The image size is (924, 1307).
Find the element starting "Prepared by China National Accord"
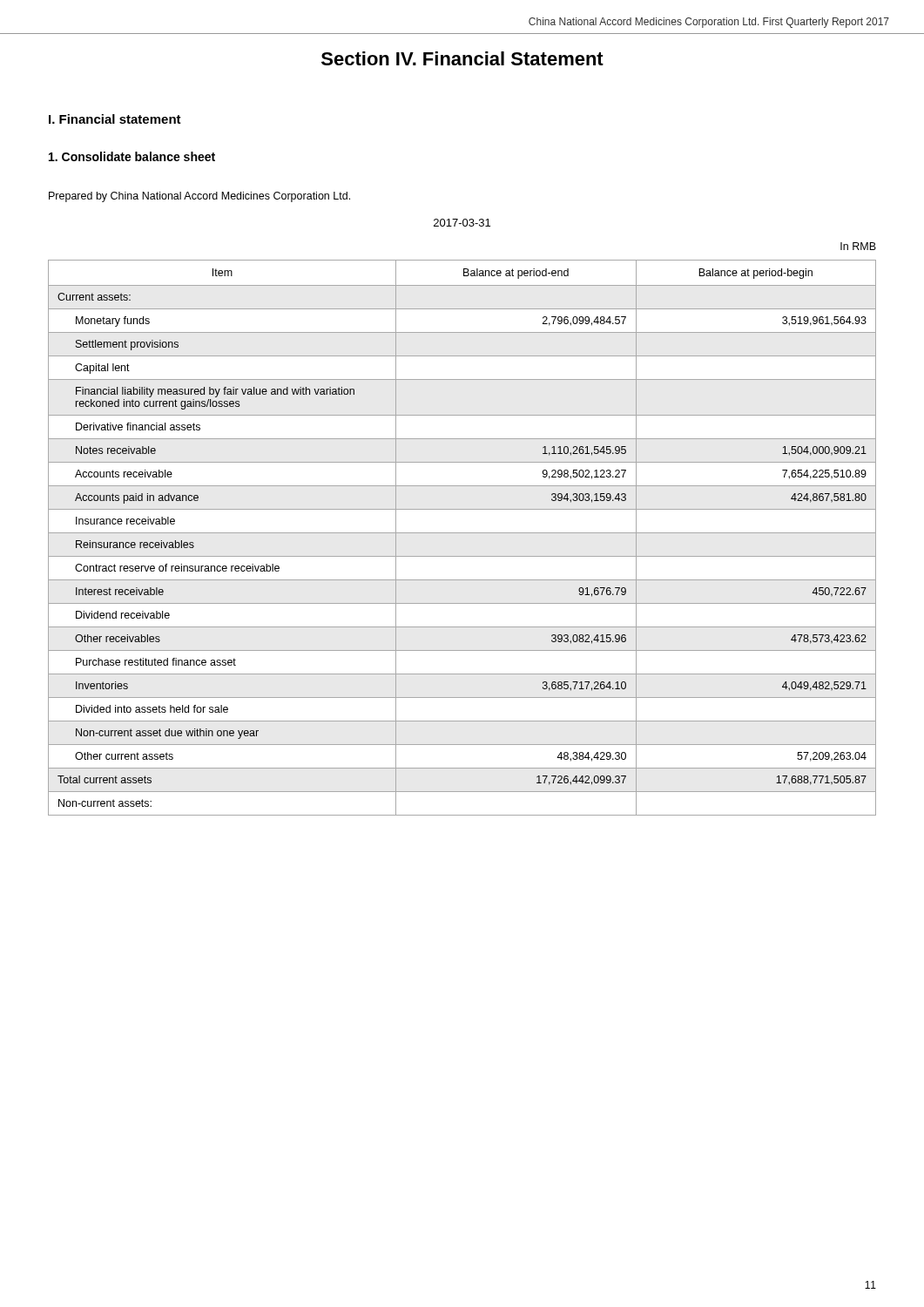tap(199, 196)
